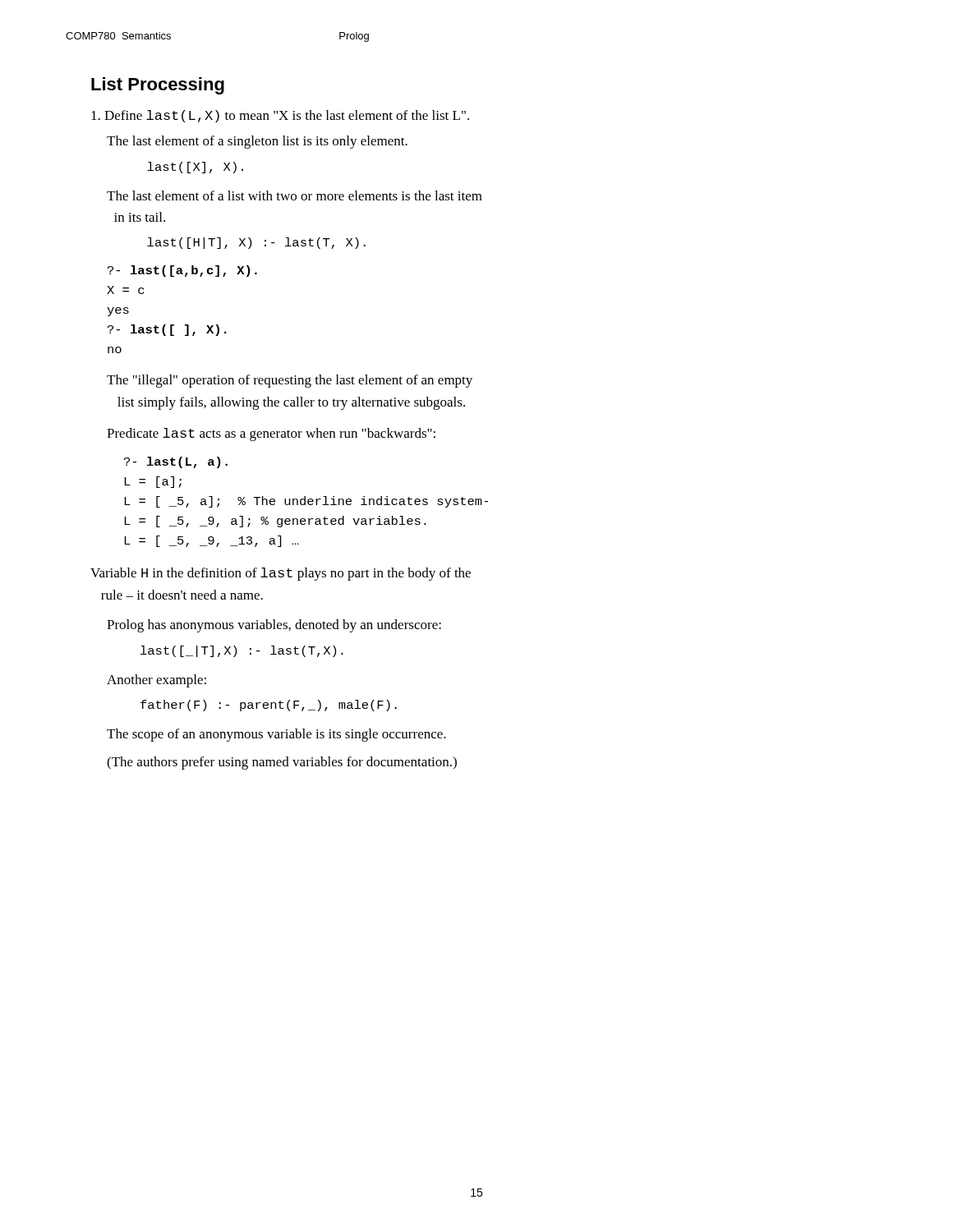Locate the passage starting "?- last([a,b,c], X). X = c"
The height and width of the screenshot is (1232, 953).
(182, 271)
